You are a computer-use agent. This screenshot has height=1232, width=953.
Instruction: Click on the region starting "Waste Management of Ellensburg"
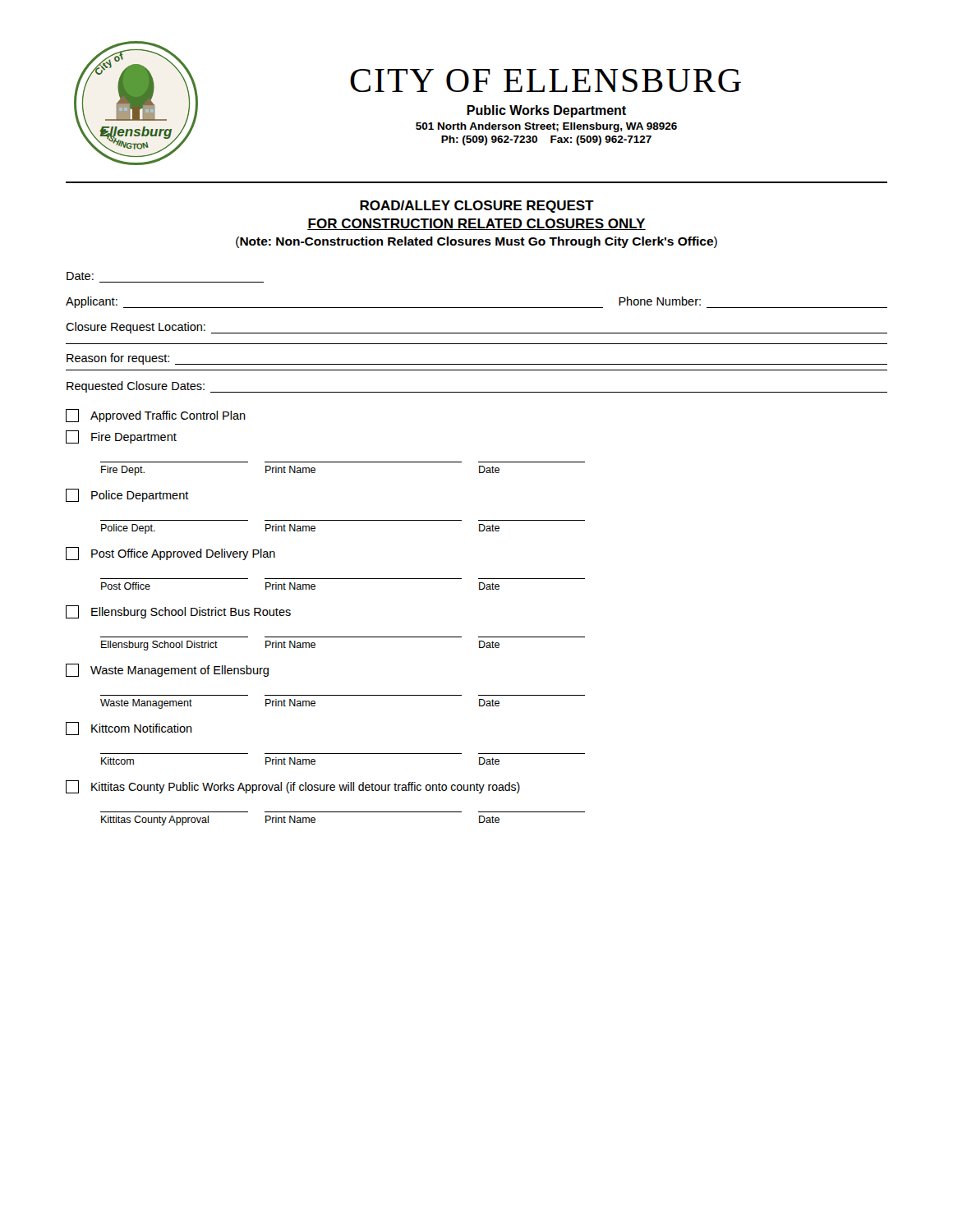[476, 686]
